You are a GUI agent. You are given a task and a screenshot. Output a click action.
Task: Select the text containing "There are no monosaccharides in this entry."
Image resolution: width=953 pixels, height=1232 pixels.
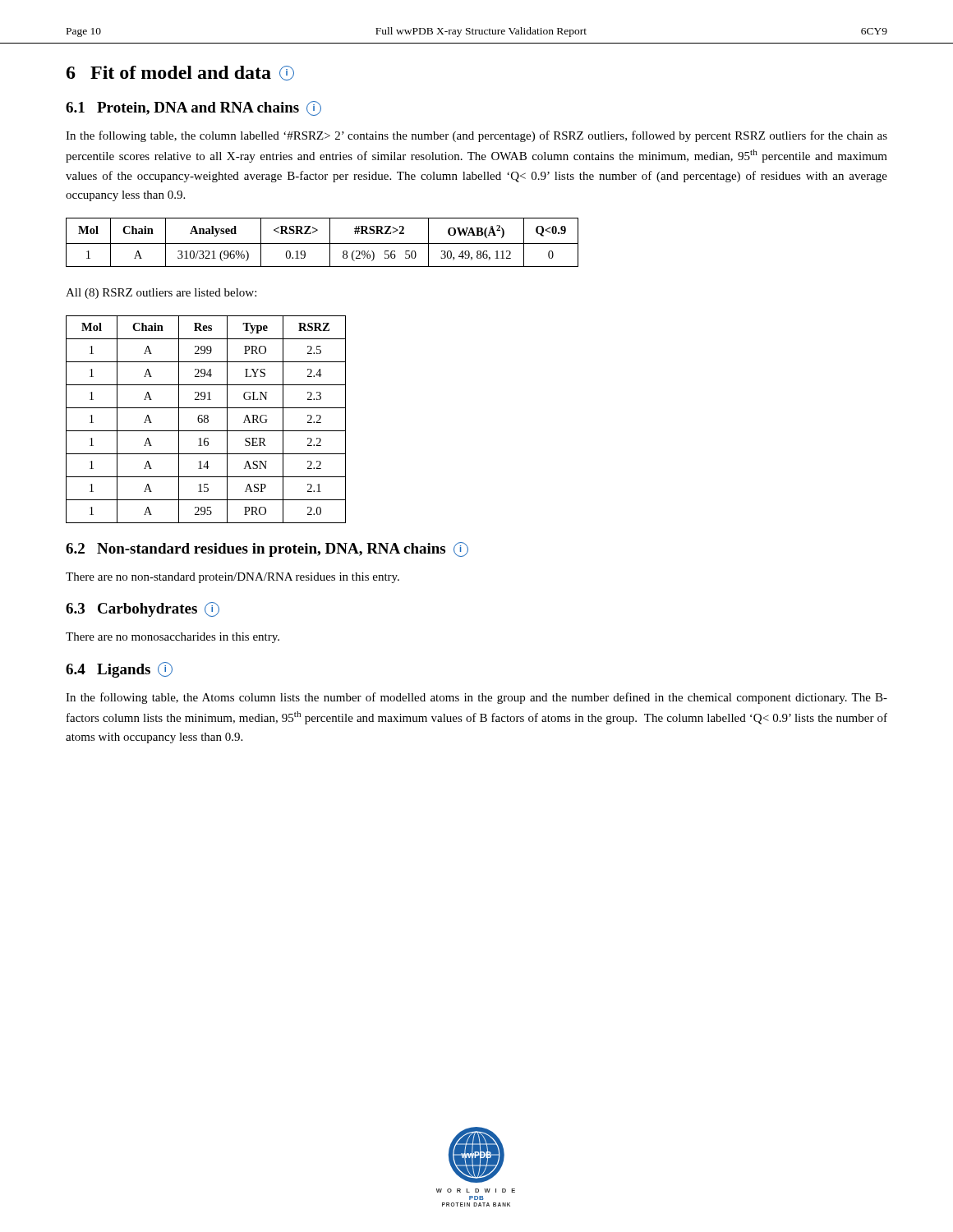[173, 638]
